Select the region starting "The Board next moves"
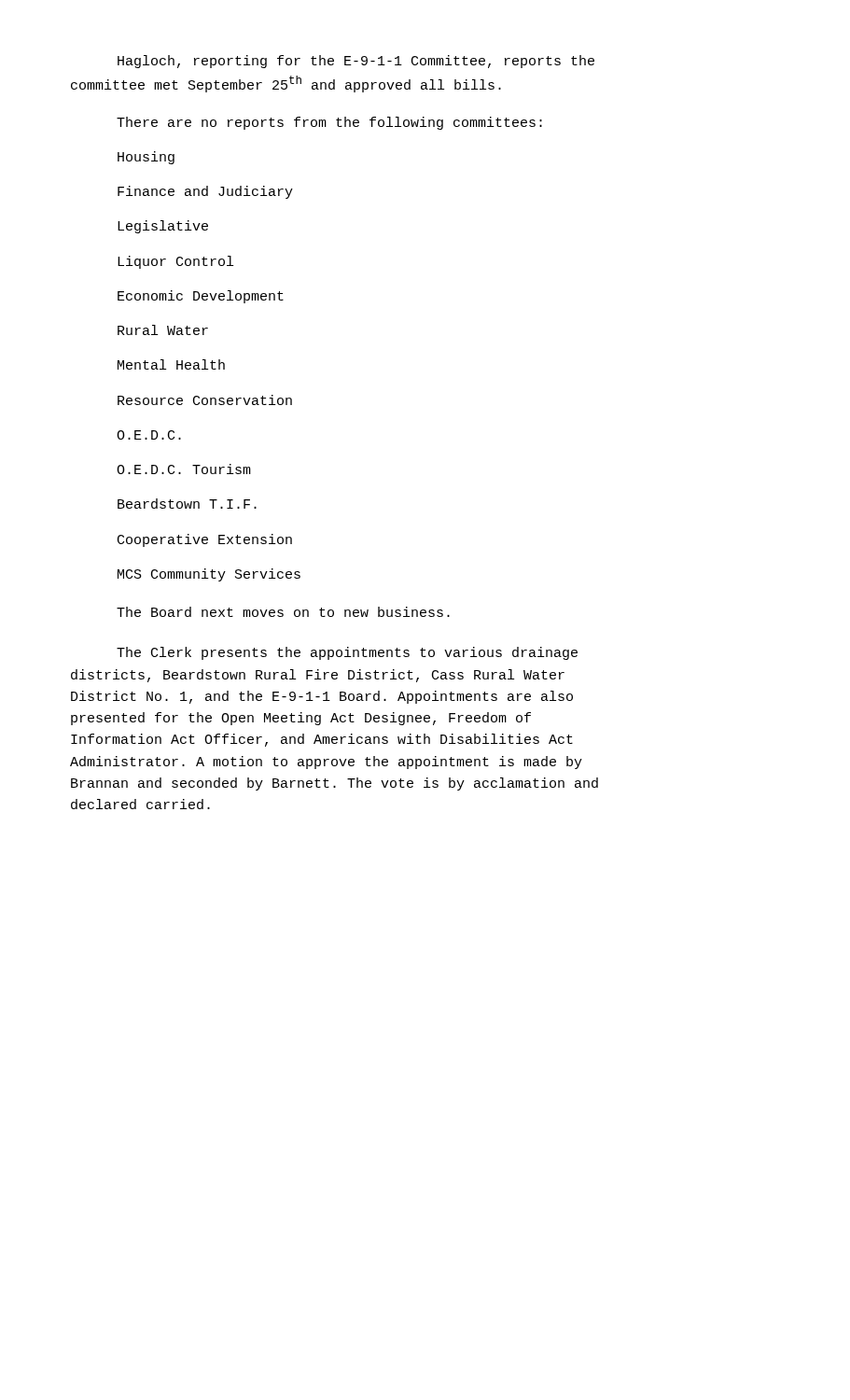The height and width of the screenshot is (1400, 850). point(285,614)
